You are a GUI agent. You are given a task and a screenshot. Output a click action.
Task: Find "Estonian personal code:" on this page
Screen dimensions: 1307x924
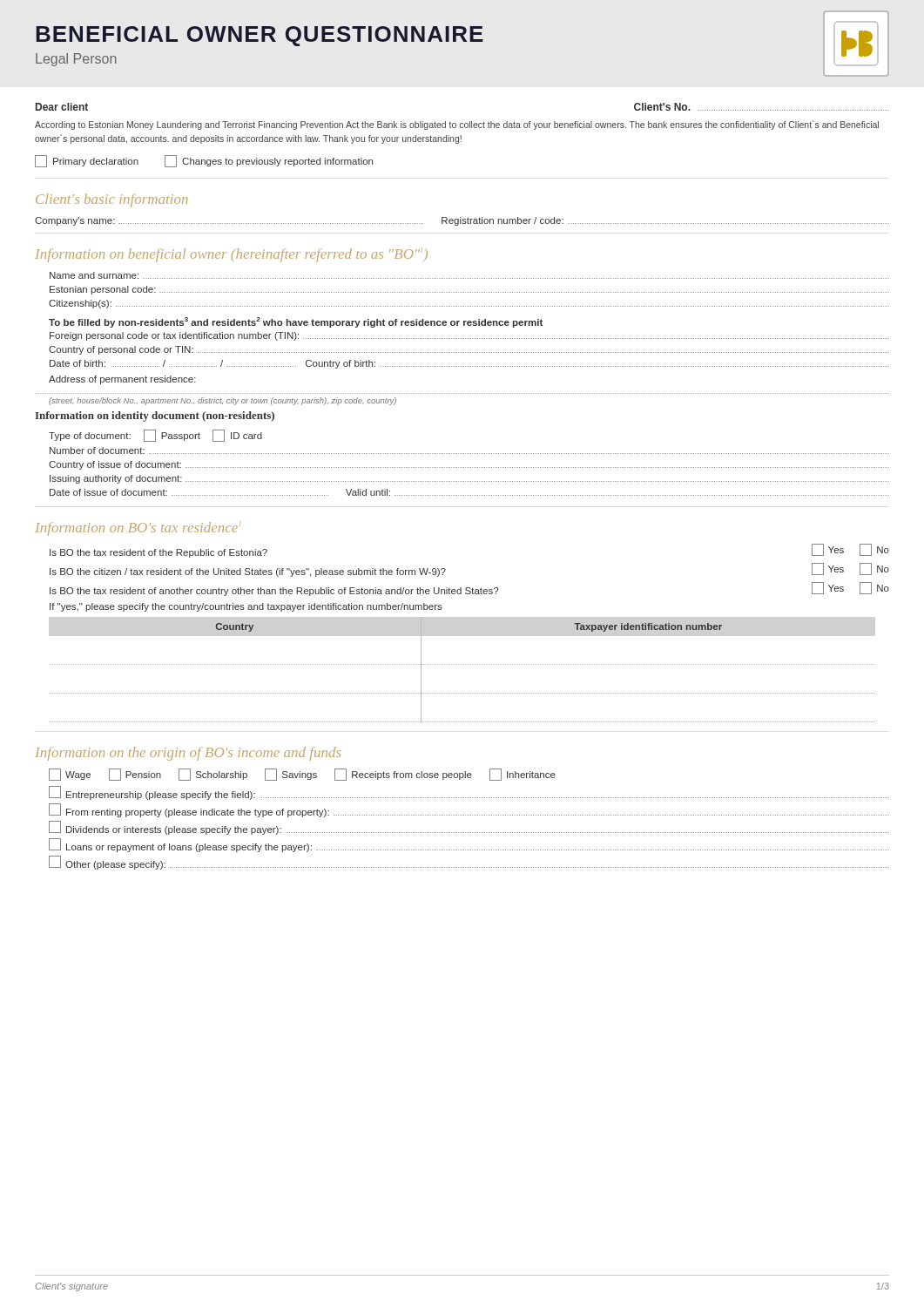tap(469, 289)
